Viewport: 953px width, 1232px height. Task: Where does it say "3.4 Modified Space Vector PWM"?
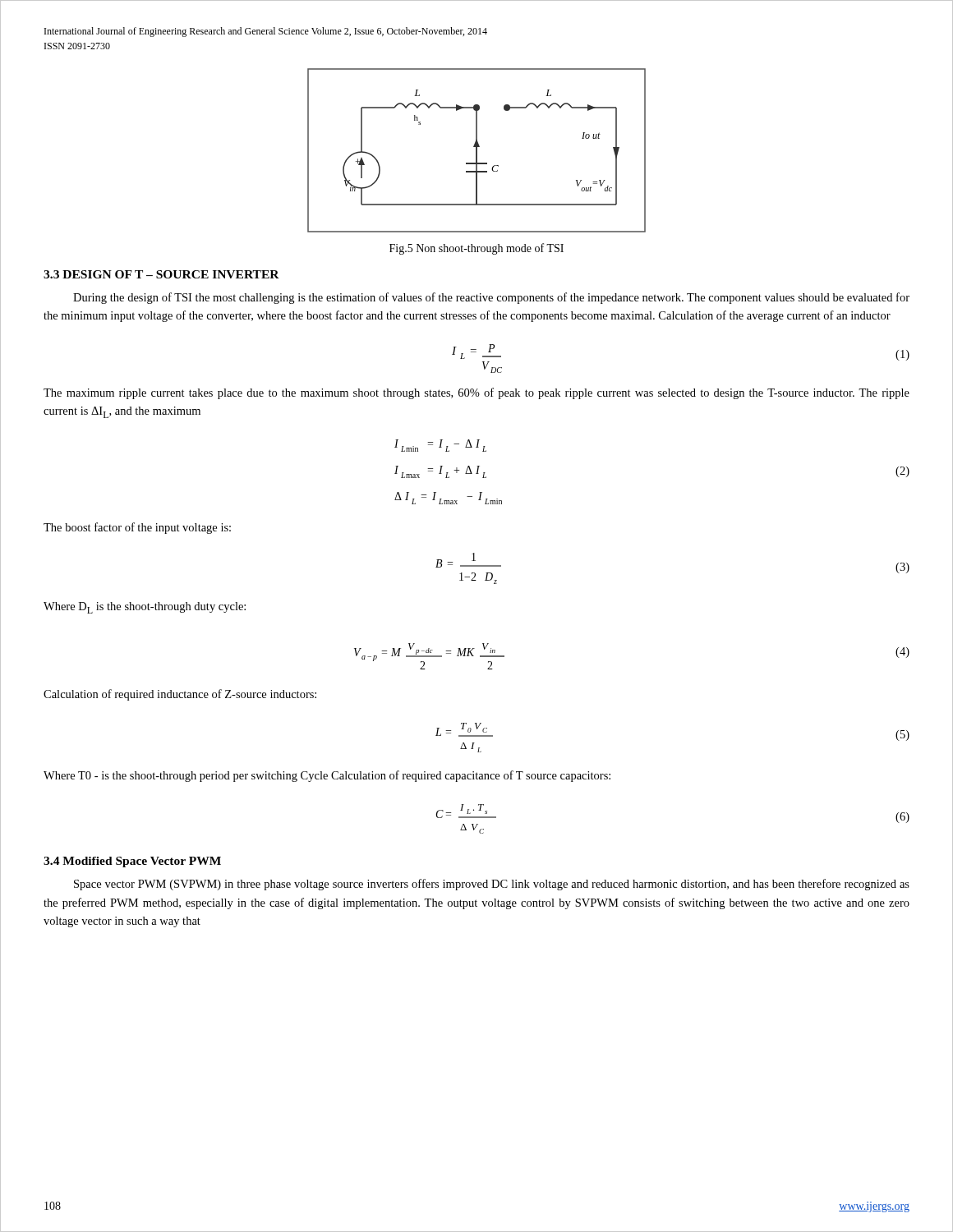coord(132,860)
